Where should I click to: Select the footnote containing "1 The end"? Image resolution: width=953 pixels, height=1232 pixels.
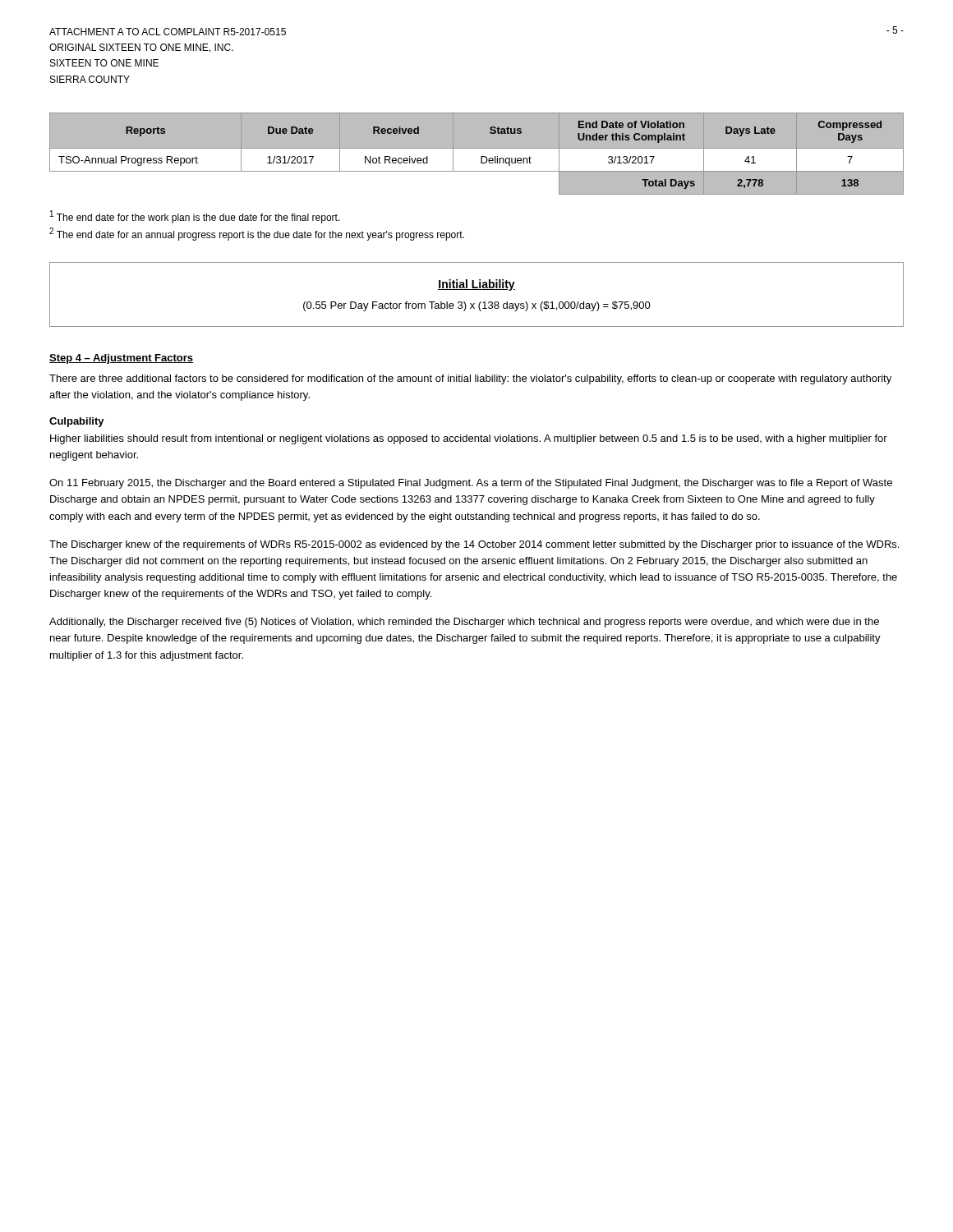[257, 225]
